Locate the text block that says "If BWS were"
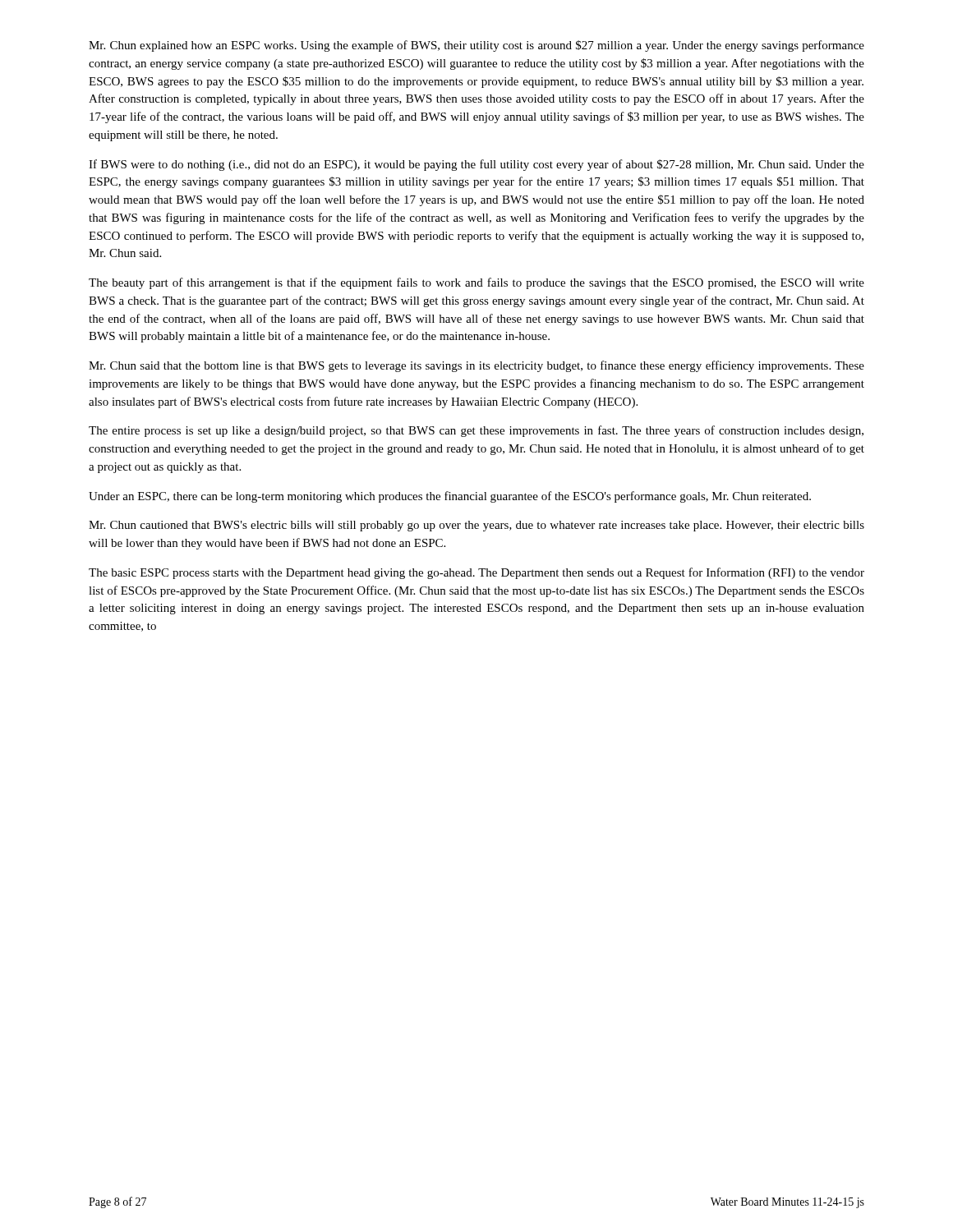953x1232 pixels. 476,209
